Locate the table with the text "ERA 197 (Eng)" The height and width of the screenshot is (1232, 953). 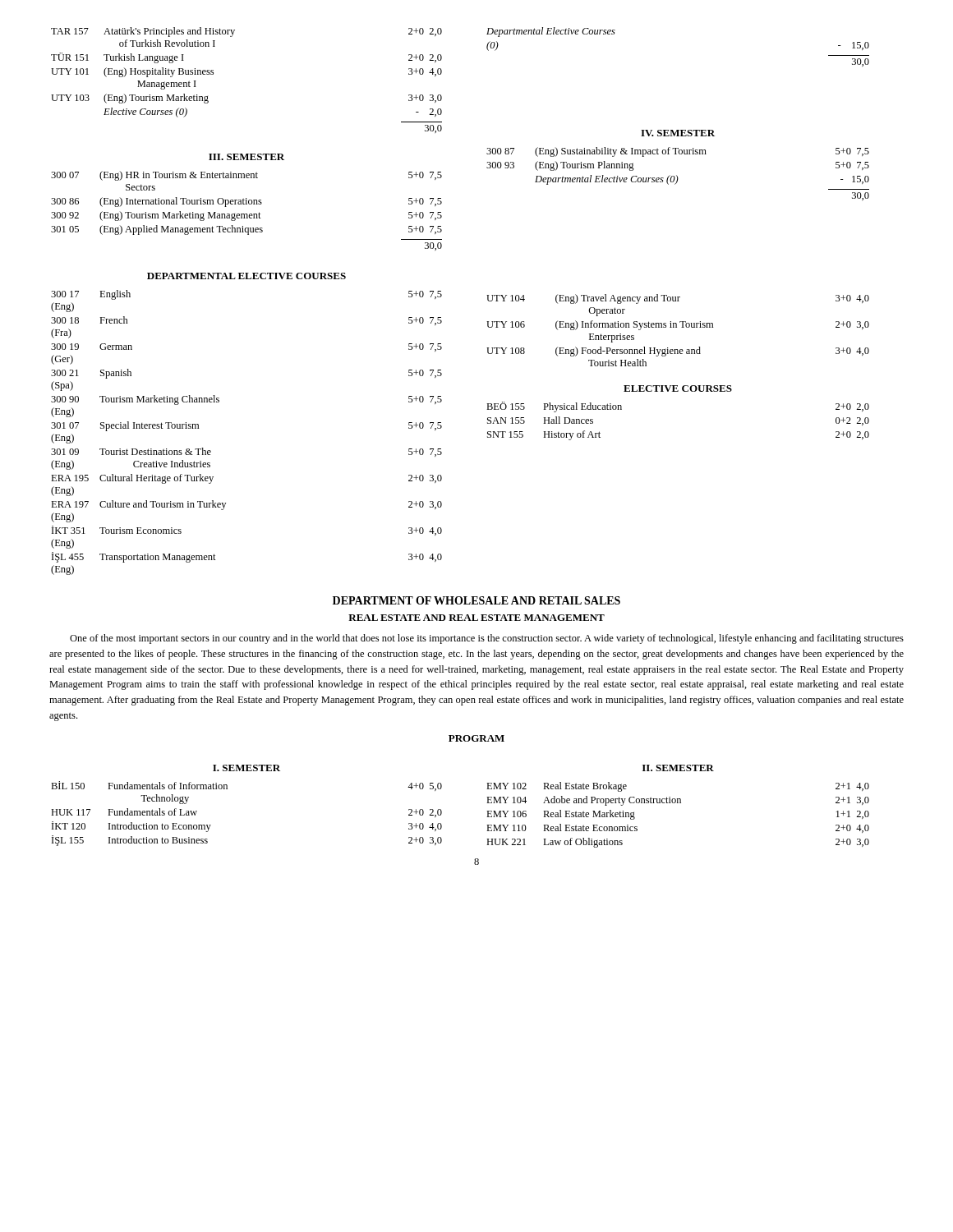246,432
